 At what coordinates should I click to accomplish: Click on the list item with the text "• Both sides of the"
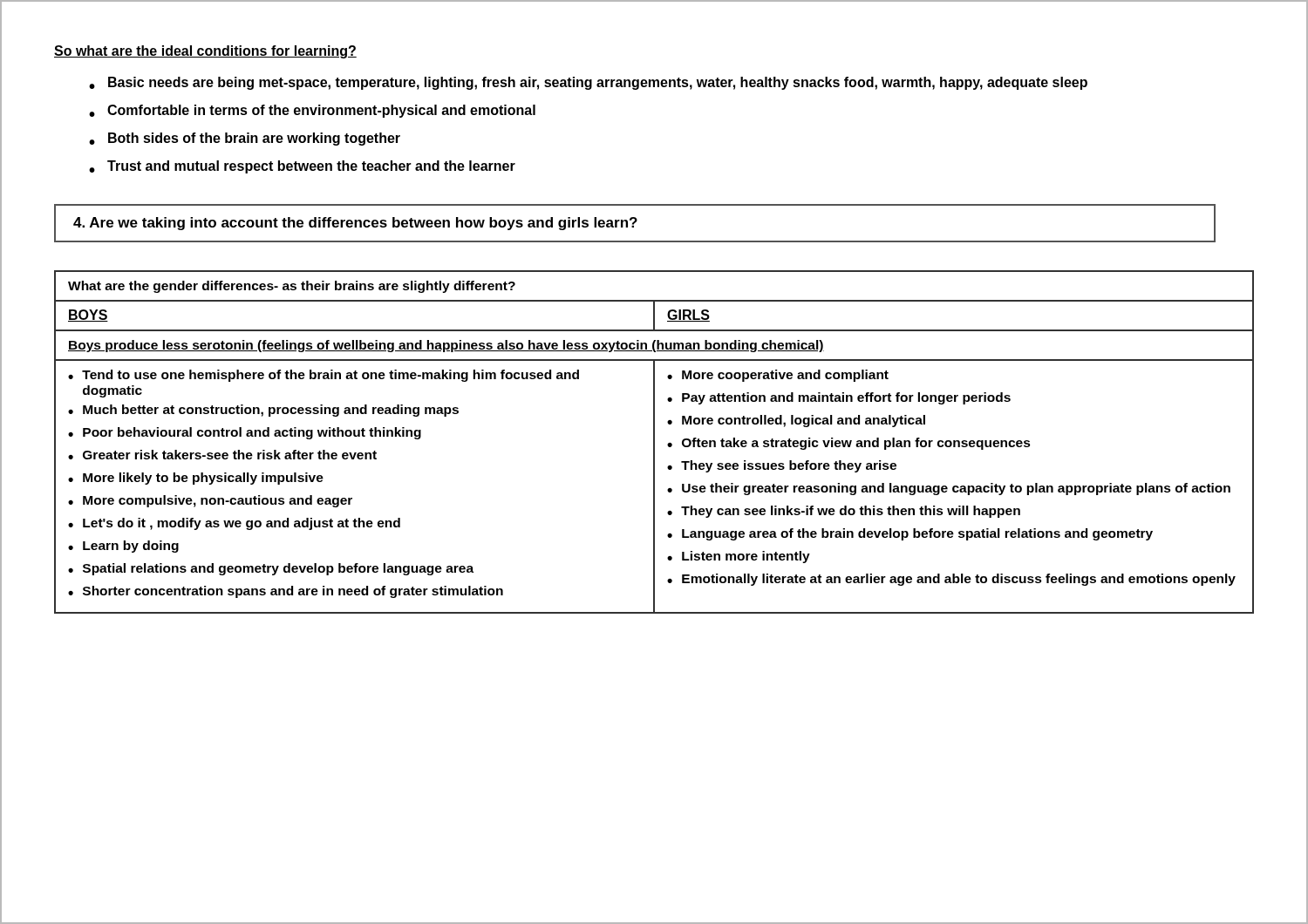[245, 142]
